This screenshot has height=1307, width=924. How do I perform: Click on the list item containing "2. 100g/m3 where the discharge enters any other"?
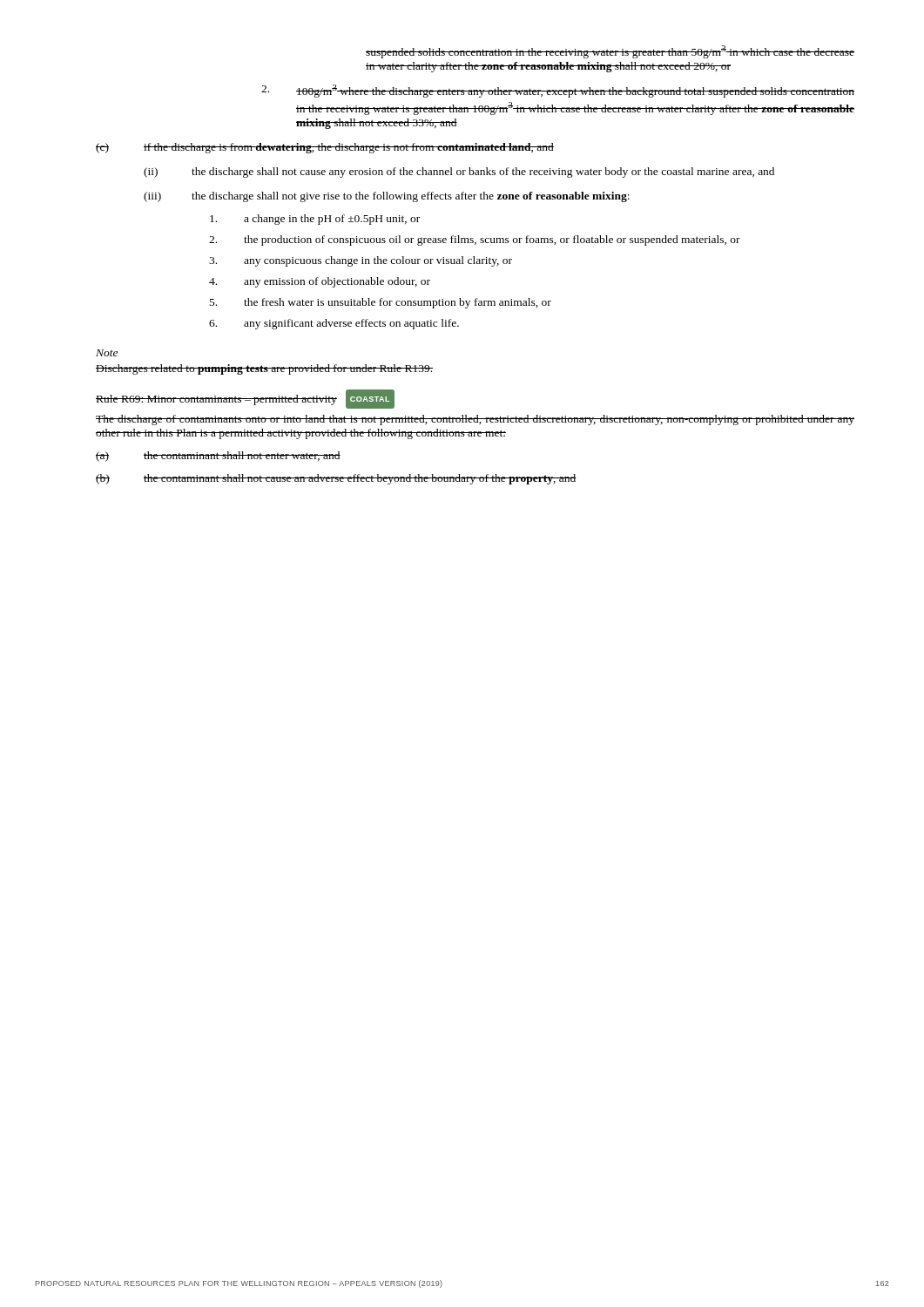tap(558, 105)
